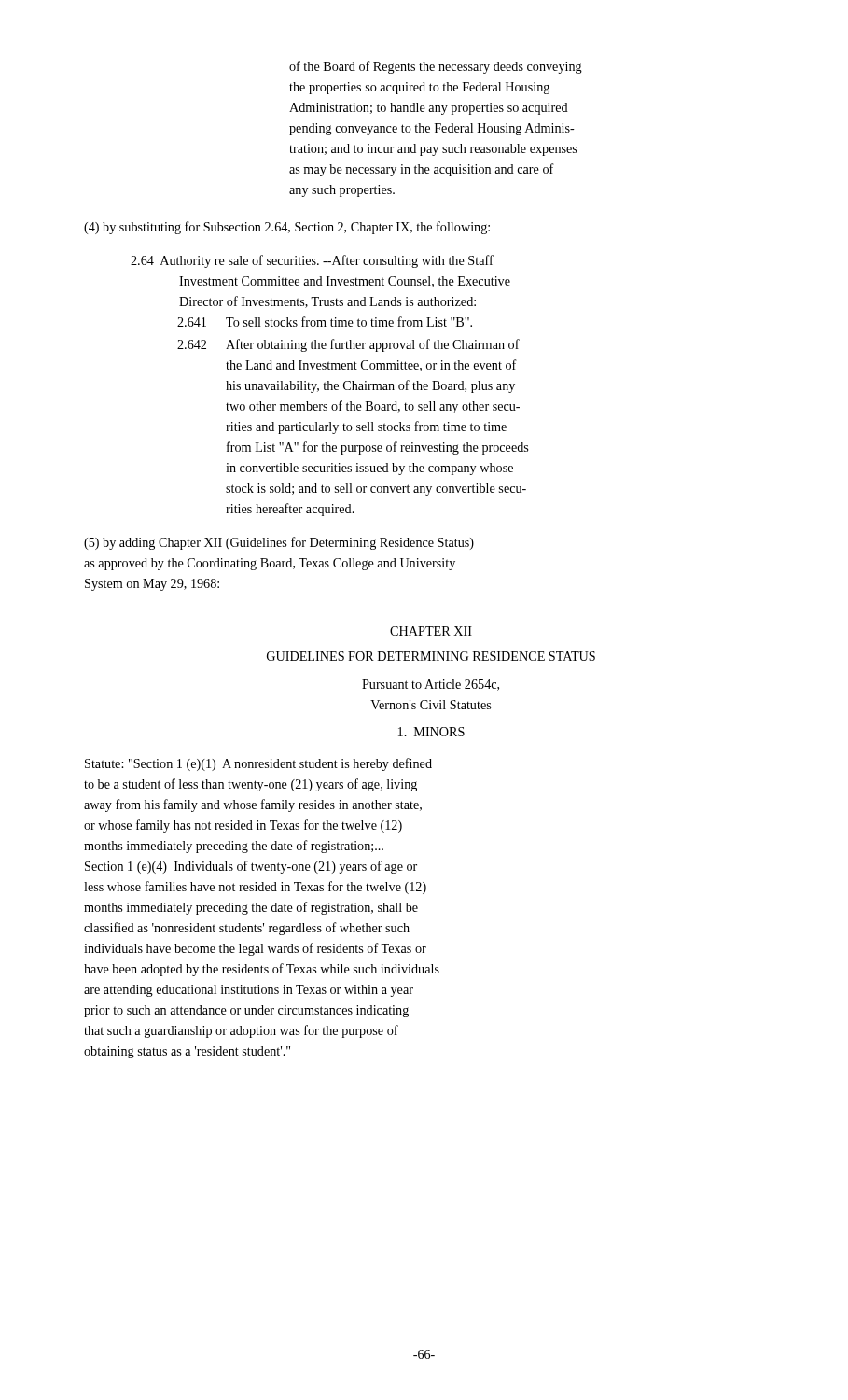Click on the text block starting "1. MINORS"
The height and width of the screenshot is (1400, 848).
[431, 732]
